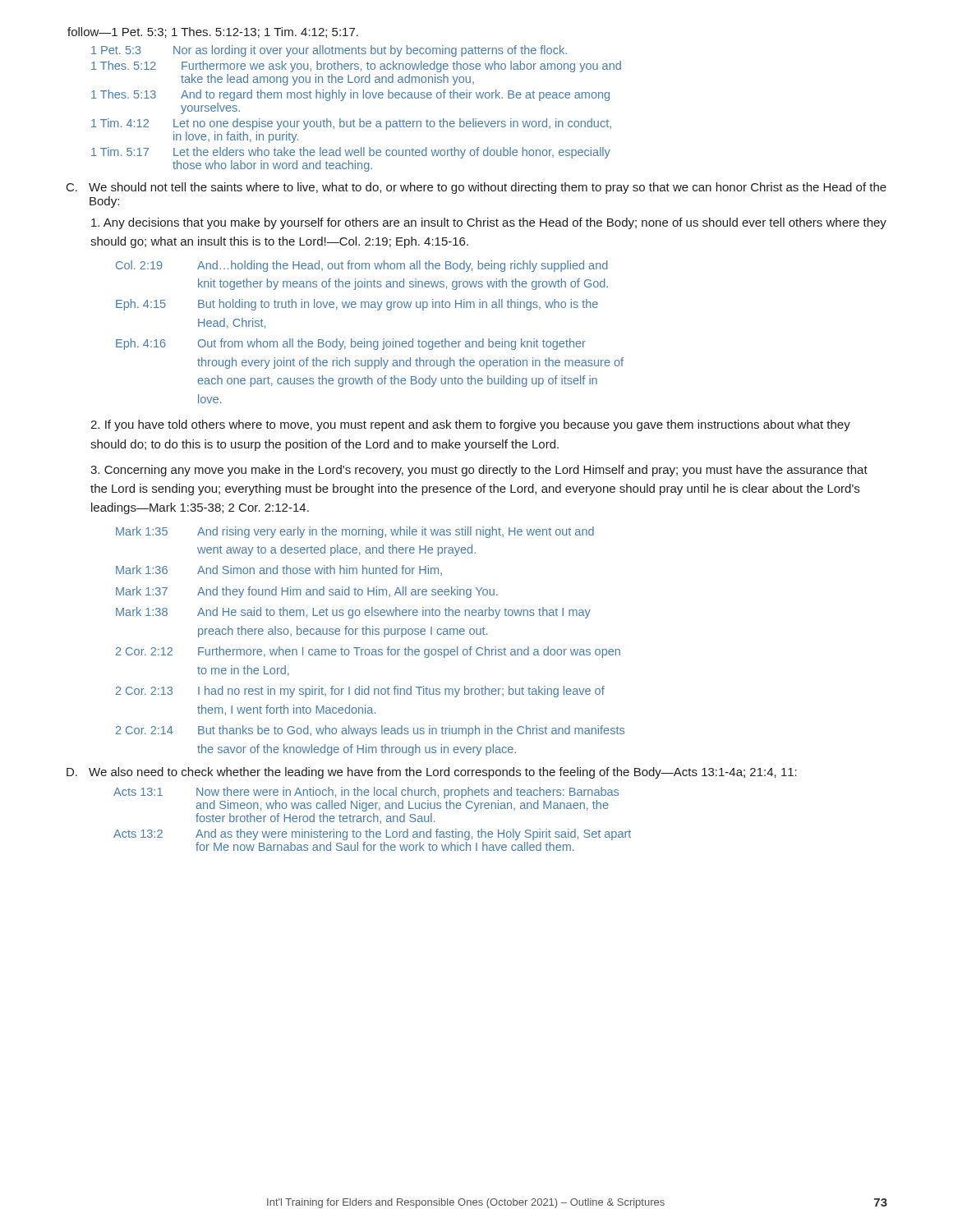Find the list item with the text "3. Concerning any move"
Viewport: 953px width, 1232px height.
tap(489, 609)
